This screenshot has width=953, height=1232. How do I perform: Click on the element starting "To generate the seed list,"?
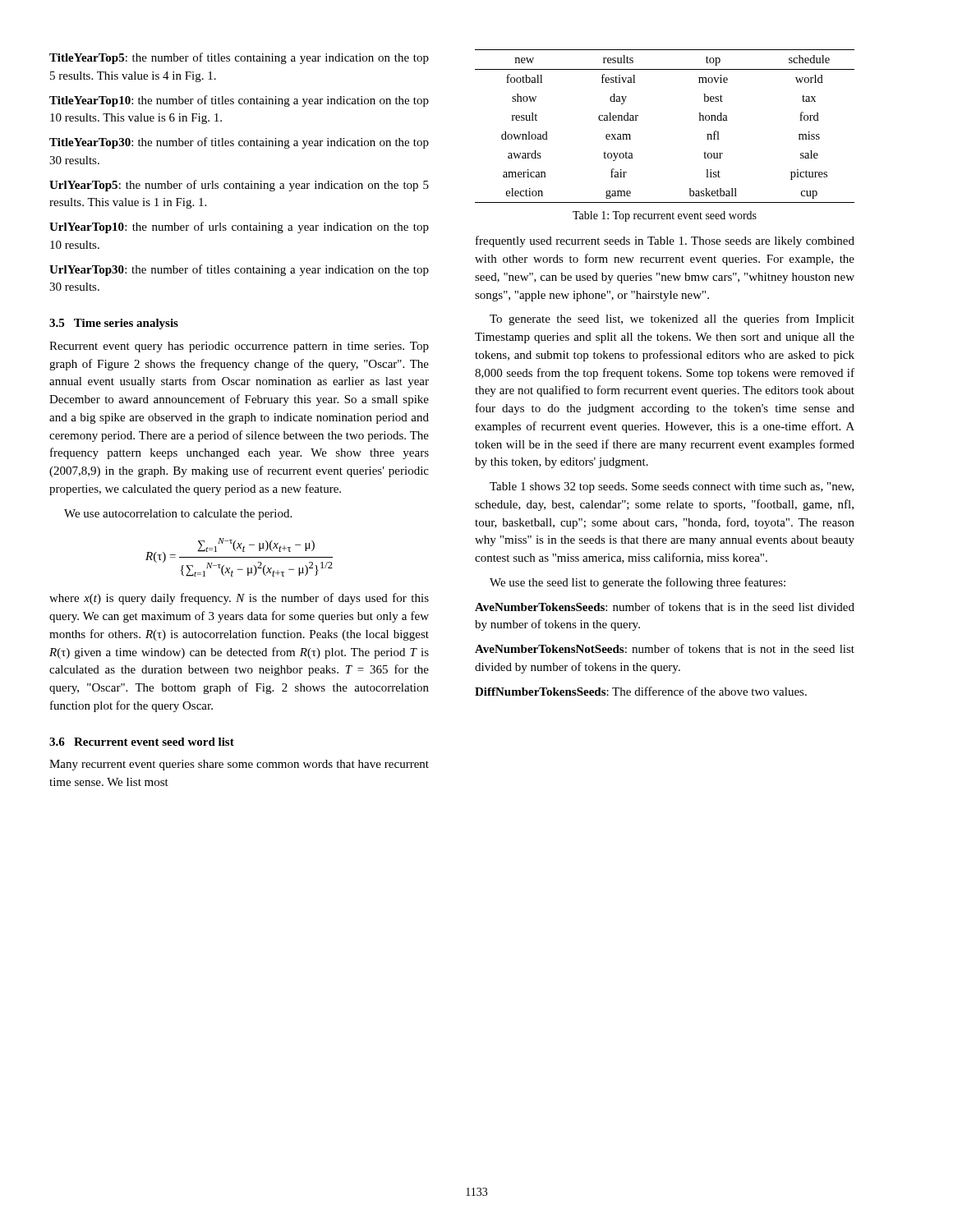coord(665,391)
